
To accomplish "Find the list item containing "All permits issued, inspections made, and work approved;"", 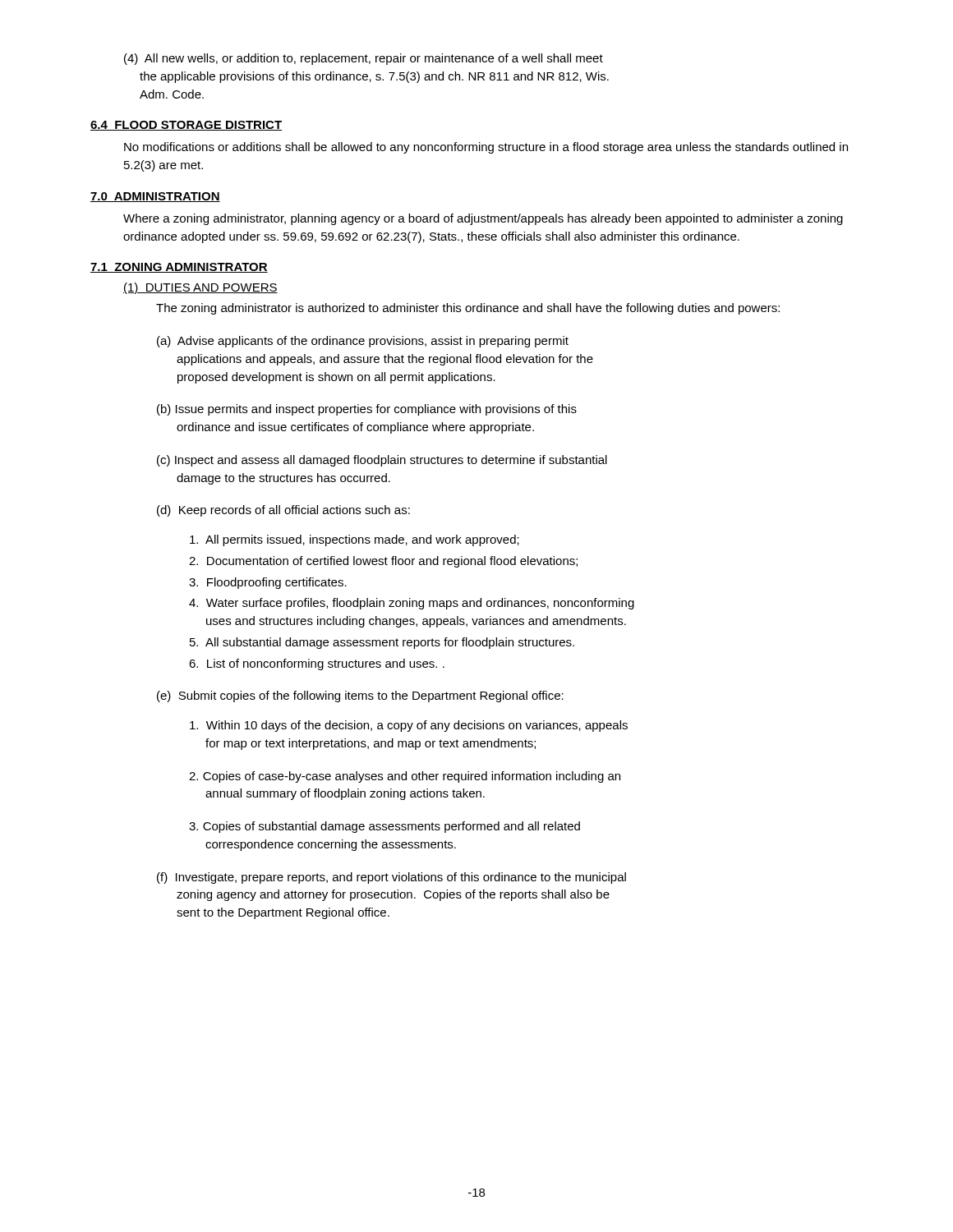I will [x=526, y=540].
